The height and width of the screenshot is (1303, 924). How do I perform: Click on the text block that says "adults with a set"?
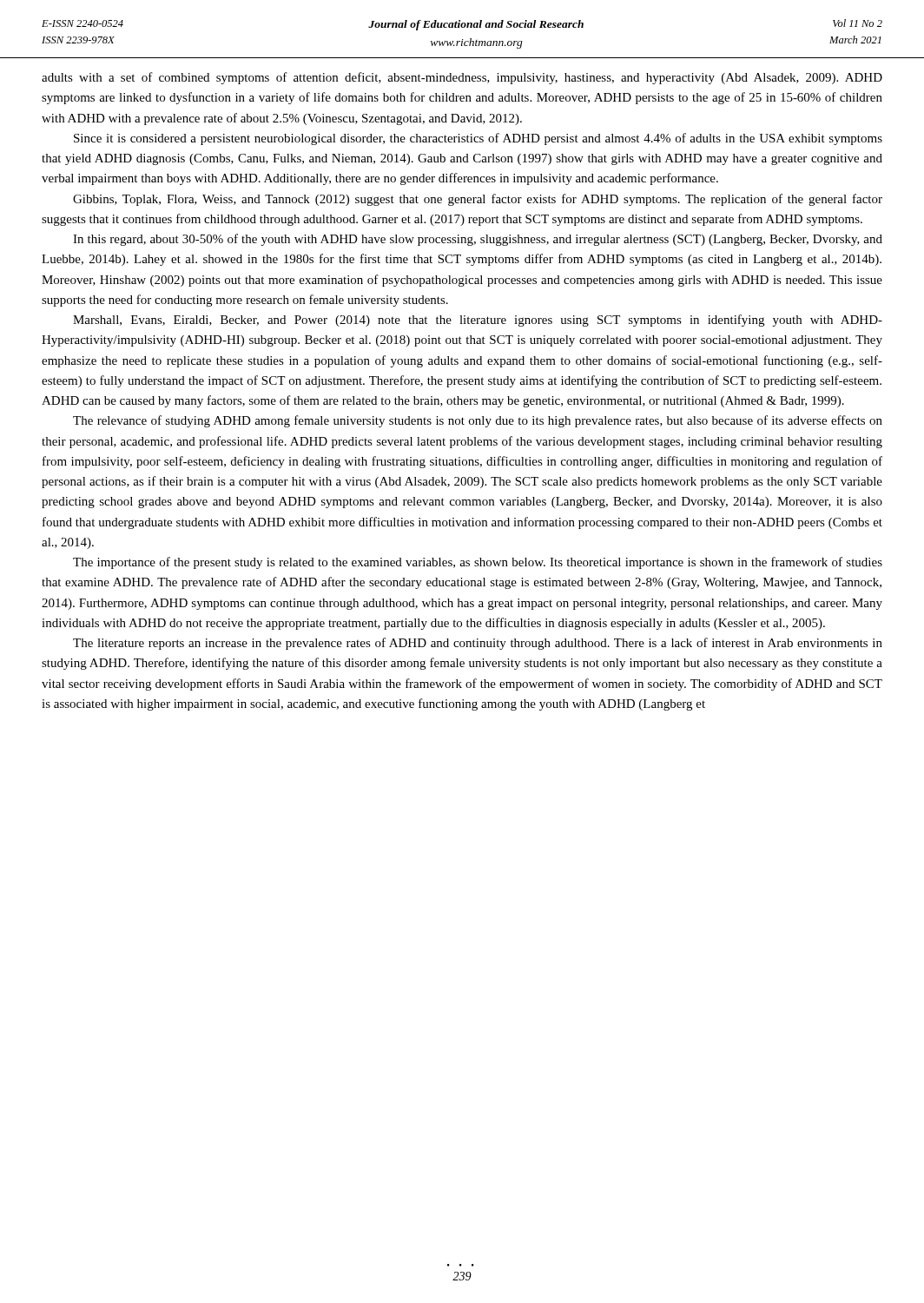pyautogui.click(x=462, y=98)
